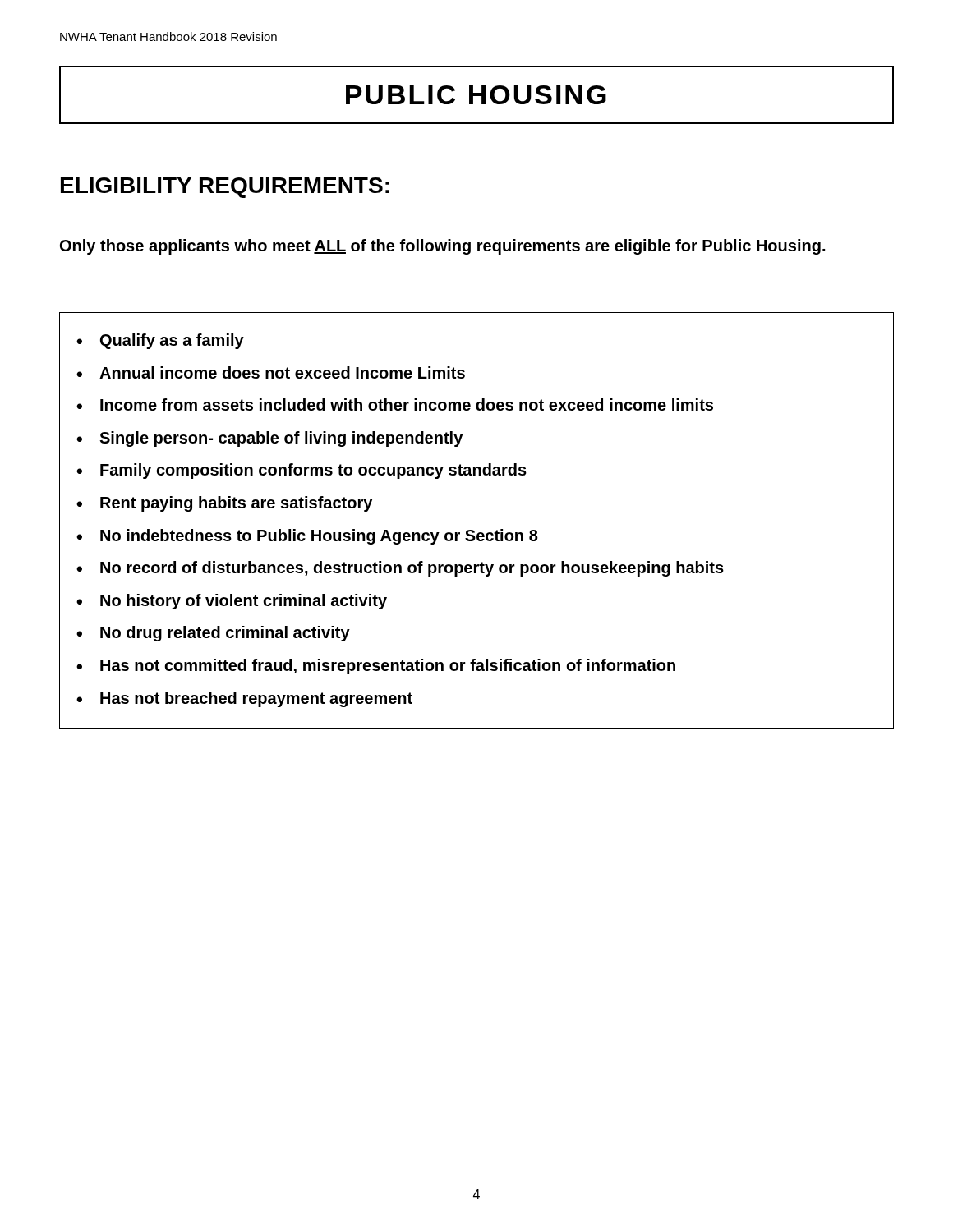Click where it says "• Annual income does not exceed Income Limits"
953x1232 pixels.
pyautogui.click(x=472, y=374)
